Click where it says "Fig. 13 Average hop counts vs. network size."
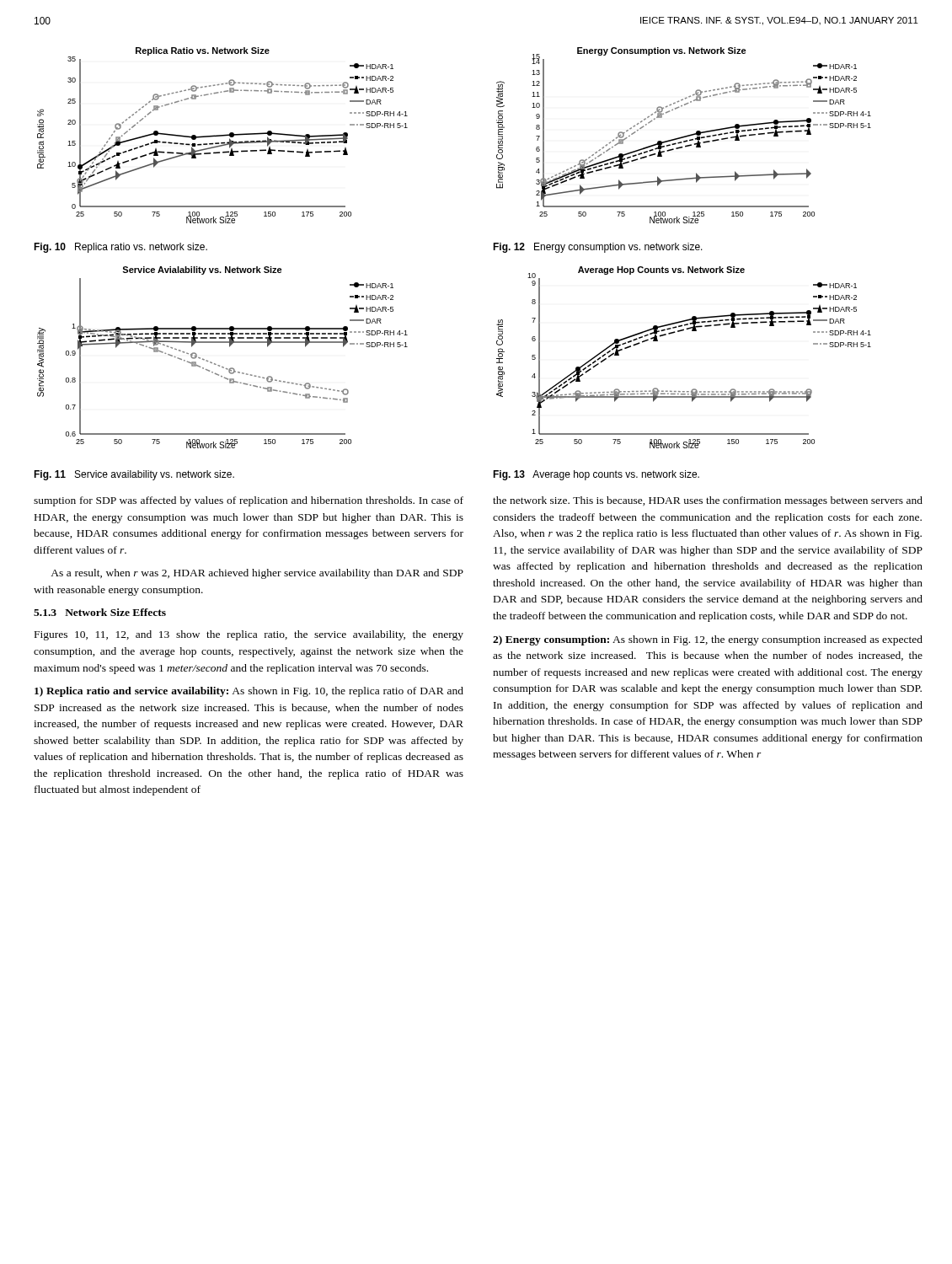 (596, 474)
